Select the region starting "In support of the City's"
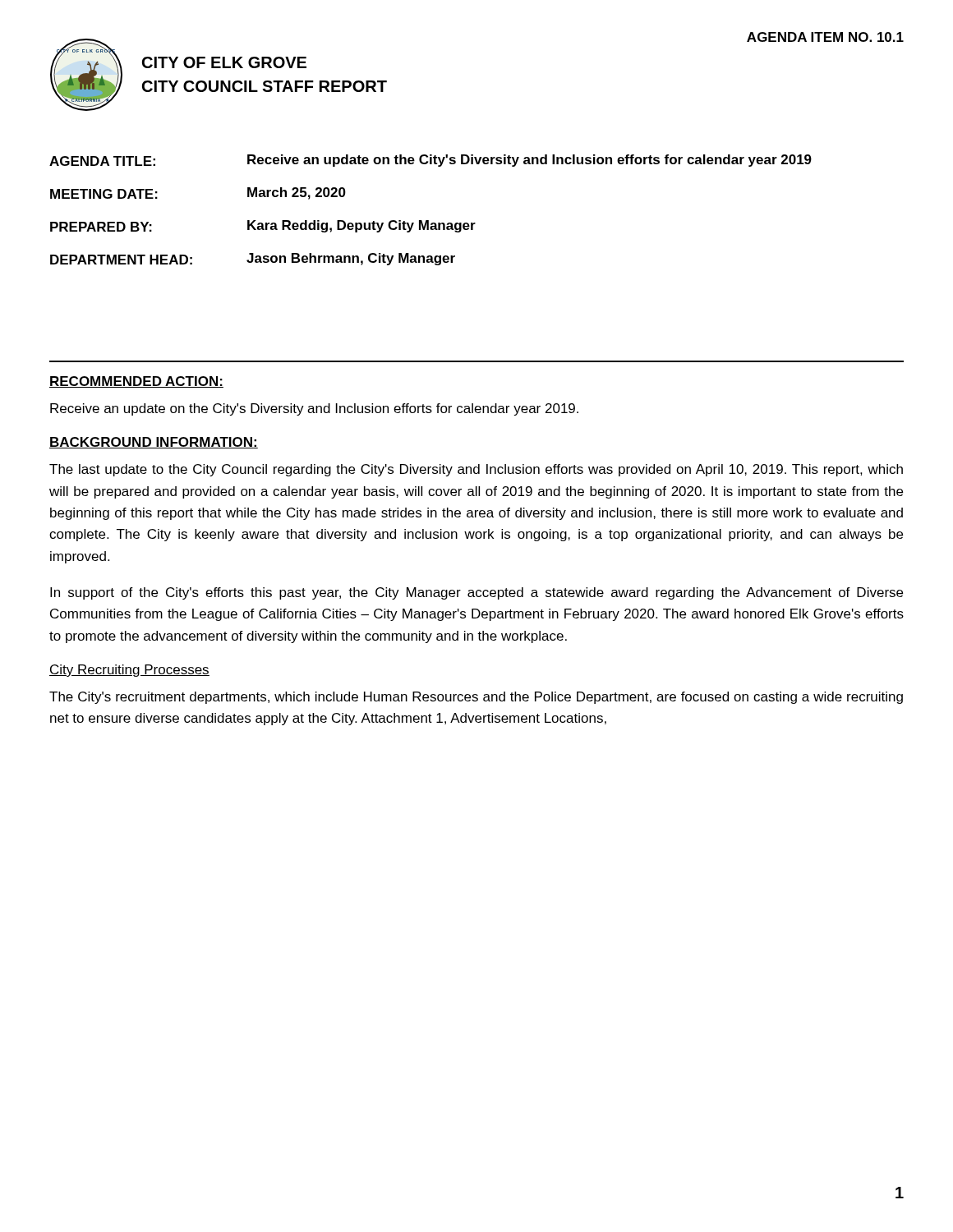This screenshot has width=953, height=1232. coord(476,614)
